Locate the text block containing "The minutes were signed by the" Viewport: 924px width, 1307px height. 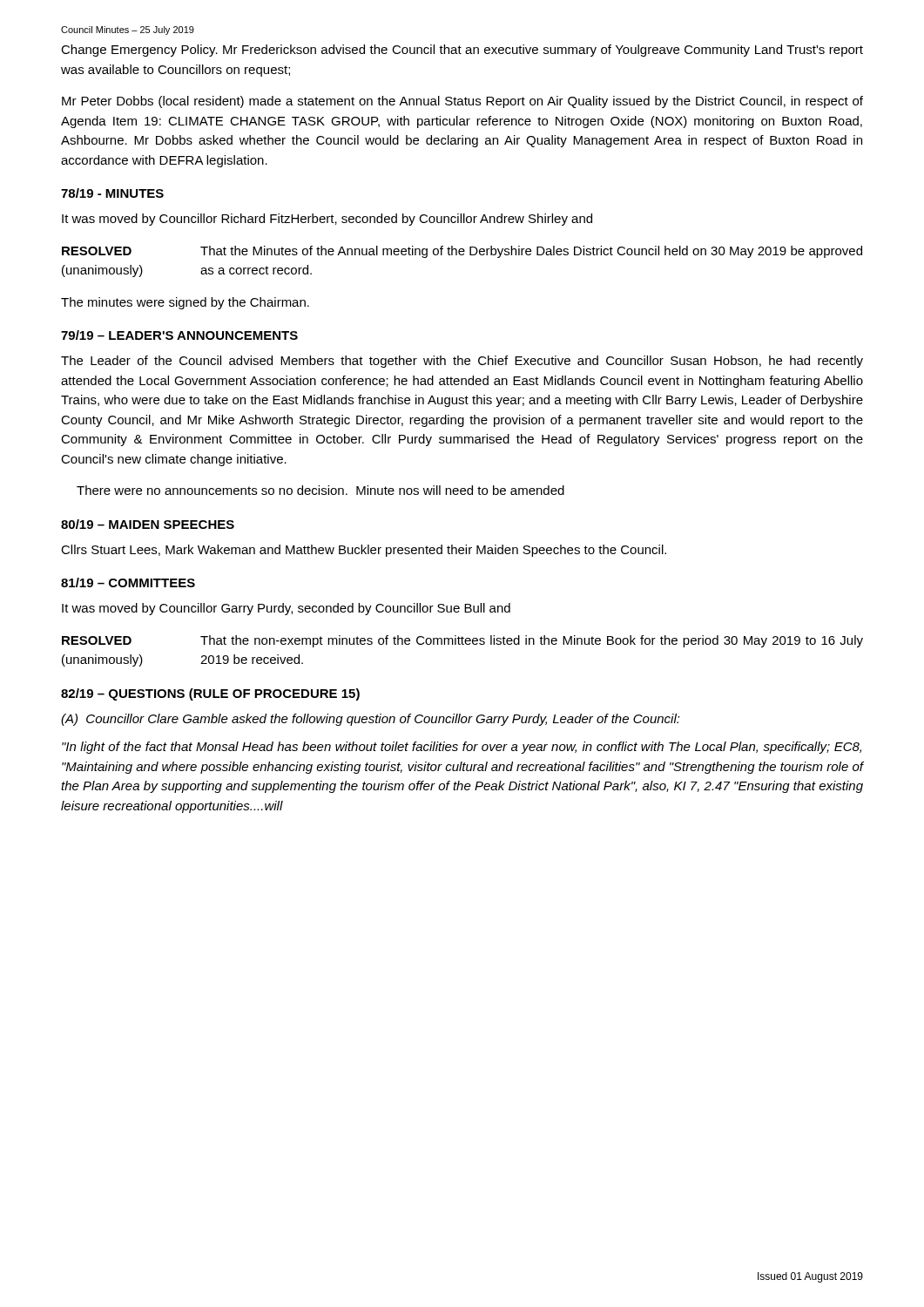pos(185,303)
